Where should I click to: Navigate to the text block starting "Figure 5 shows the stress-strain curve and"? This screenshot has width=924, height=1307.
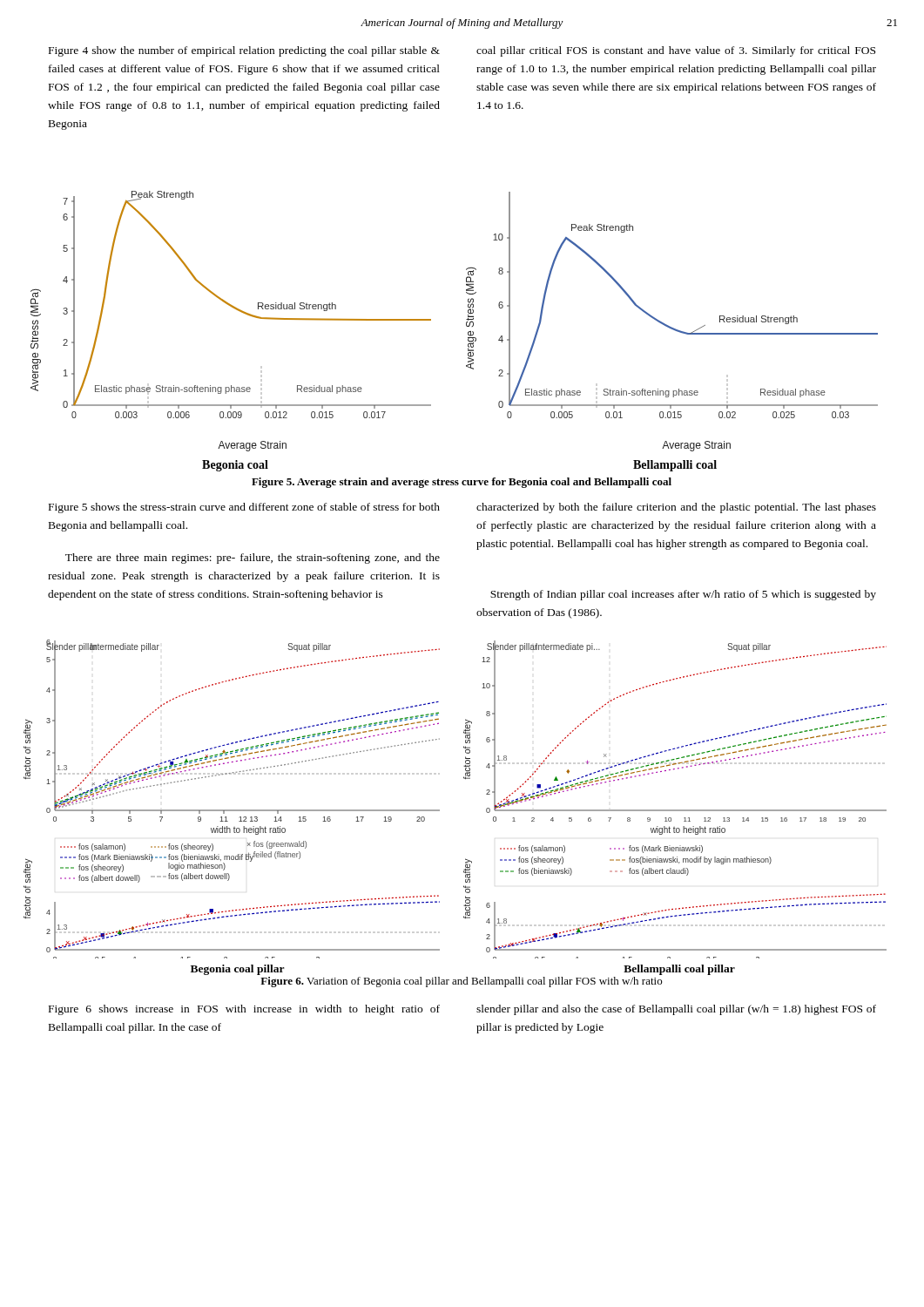tap(244, 516)
